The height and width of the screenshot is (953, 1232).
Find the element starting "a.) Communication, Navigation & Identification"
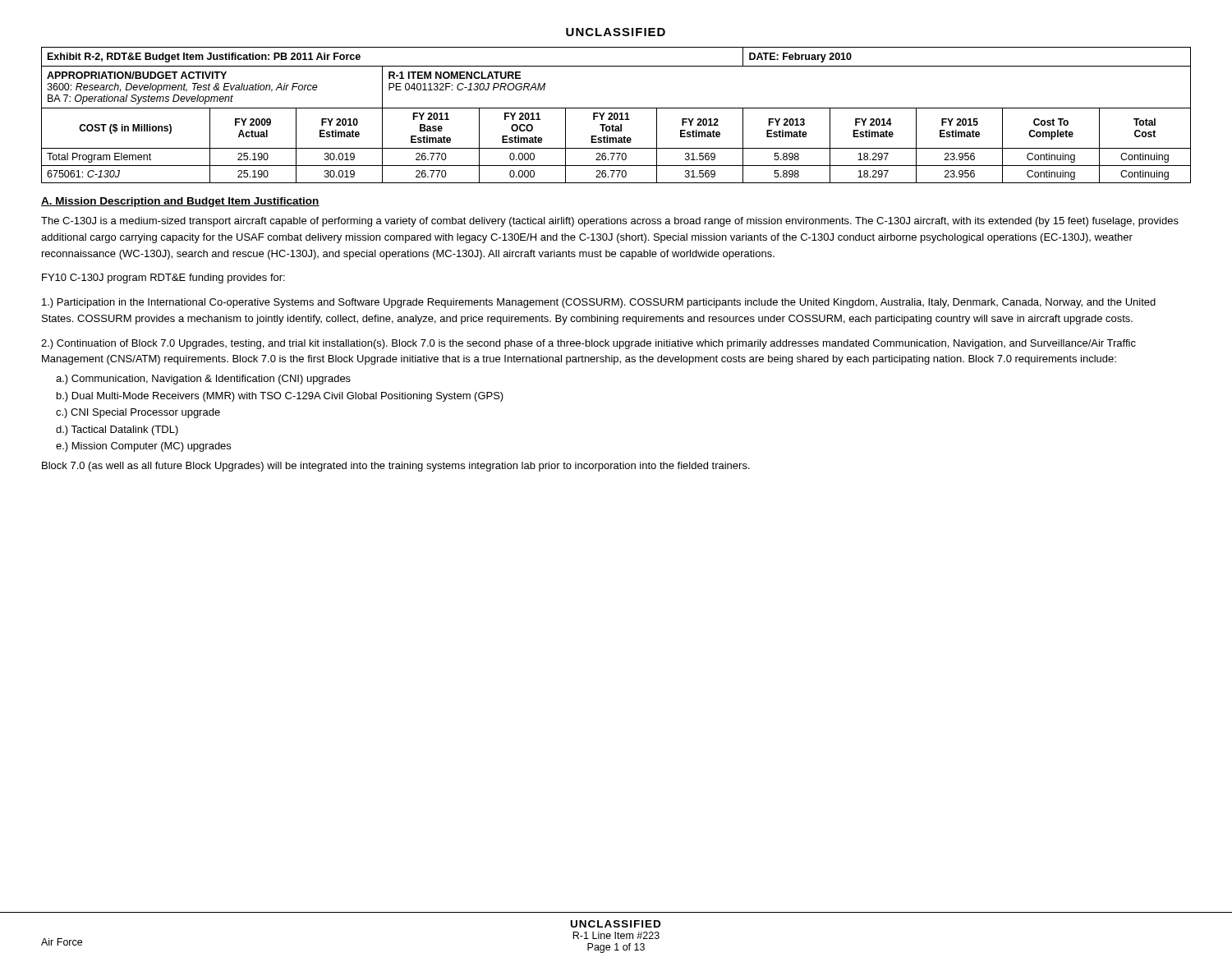[203, 378]
